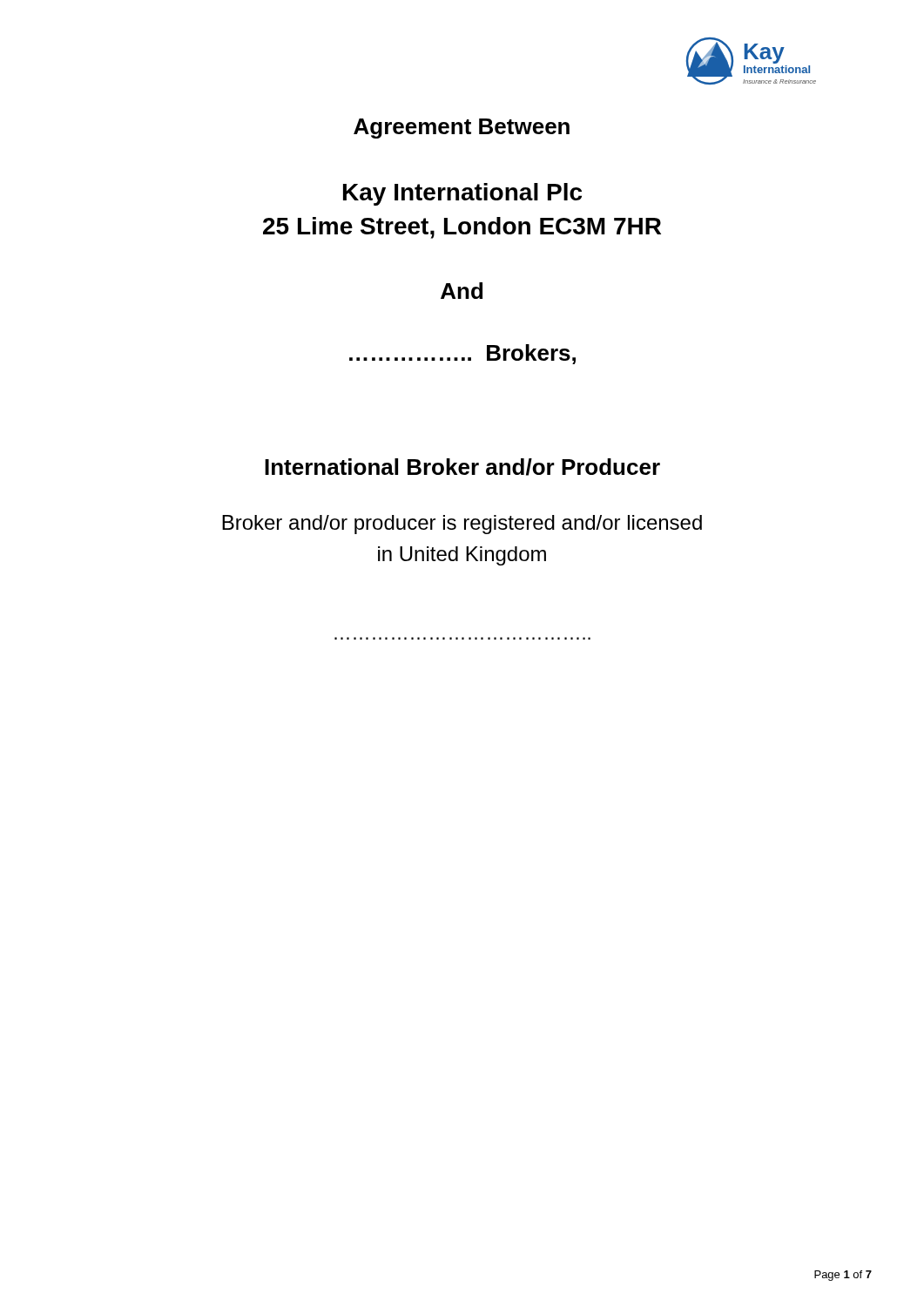This screenshot has width=924, height=1307.
Task: Locate the region starting "International Broker and/or"
Action: [462, 467]
